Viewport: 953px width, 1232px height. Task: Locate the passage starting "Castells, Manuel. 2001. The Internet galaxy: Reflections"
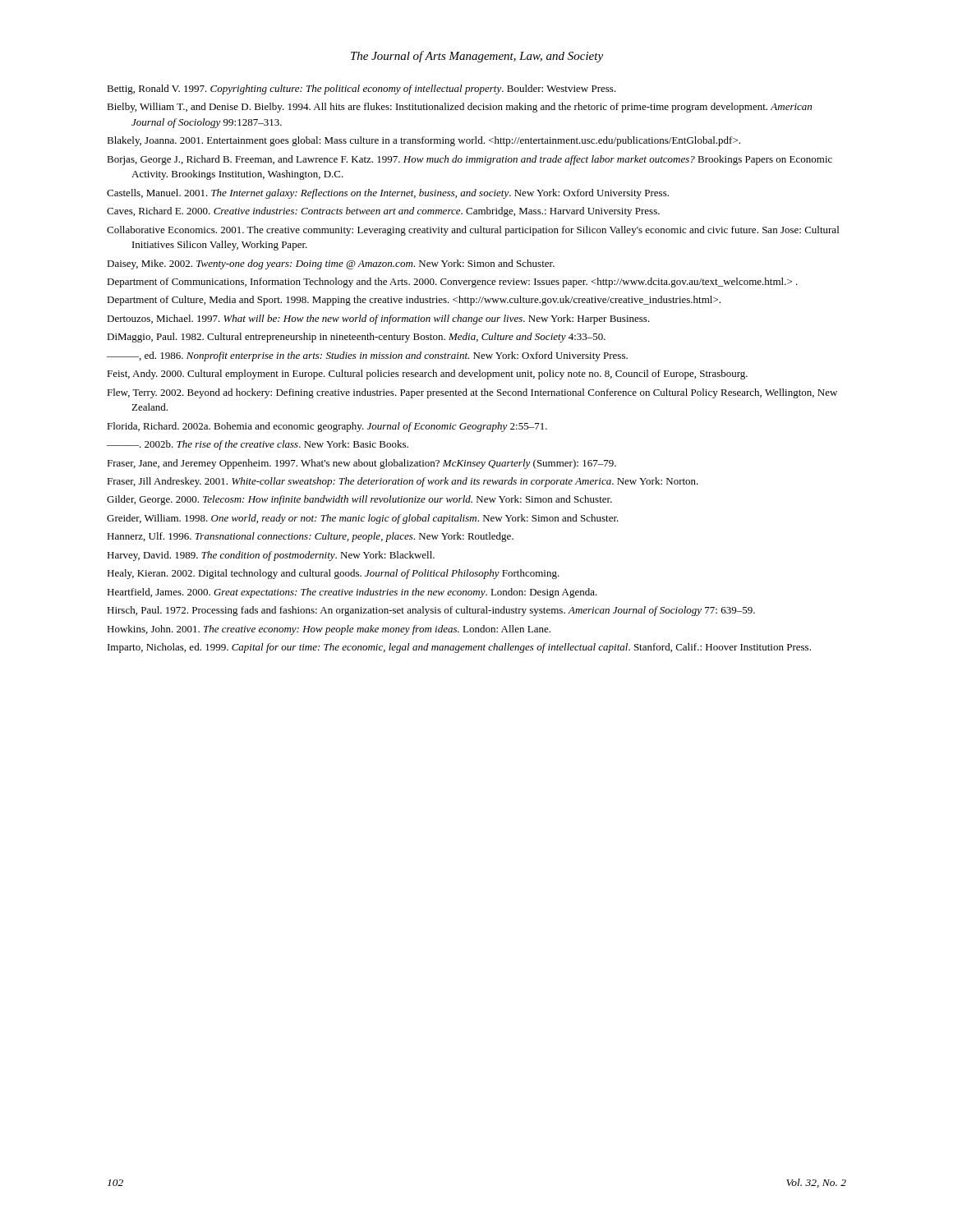pyautogui.click(x=388, y=192)
